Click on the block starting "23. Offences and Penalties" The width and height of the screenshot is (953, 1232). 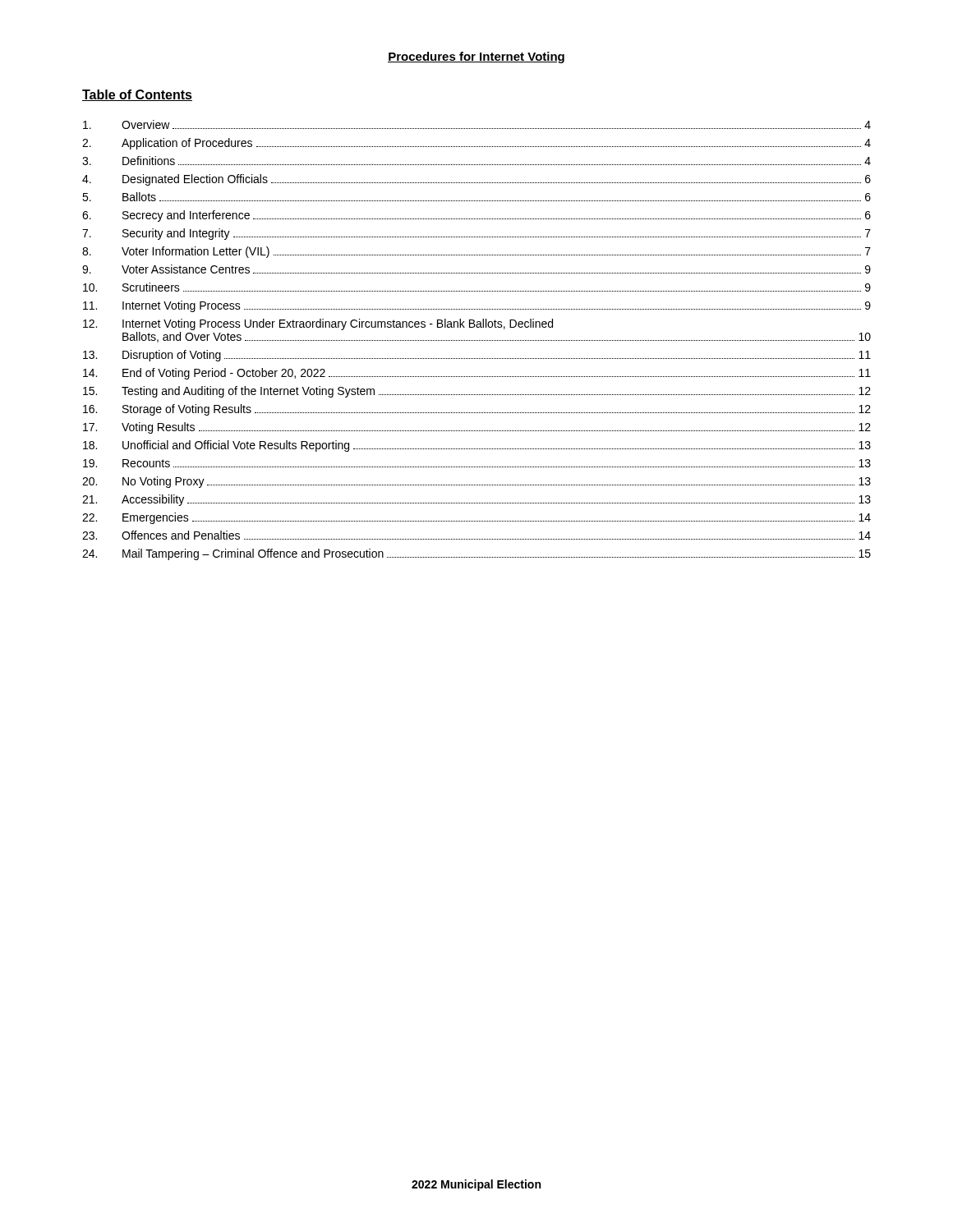(x=476, y=535)
